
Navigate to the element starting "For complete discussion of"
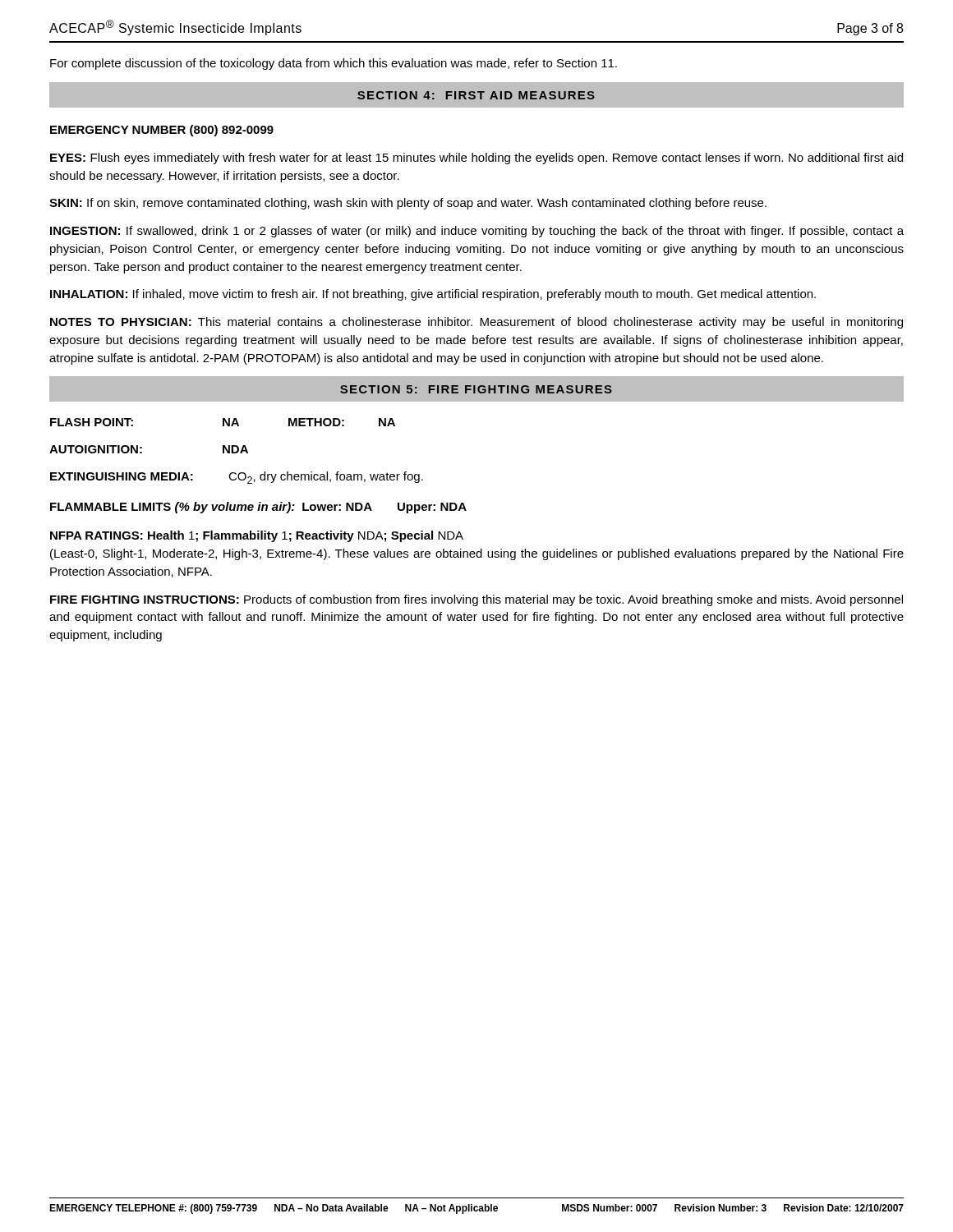click(x=334, y=63)
